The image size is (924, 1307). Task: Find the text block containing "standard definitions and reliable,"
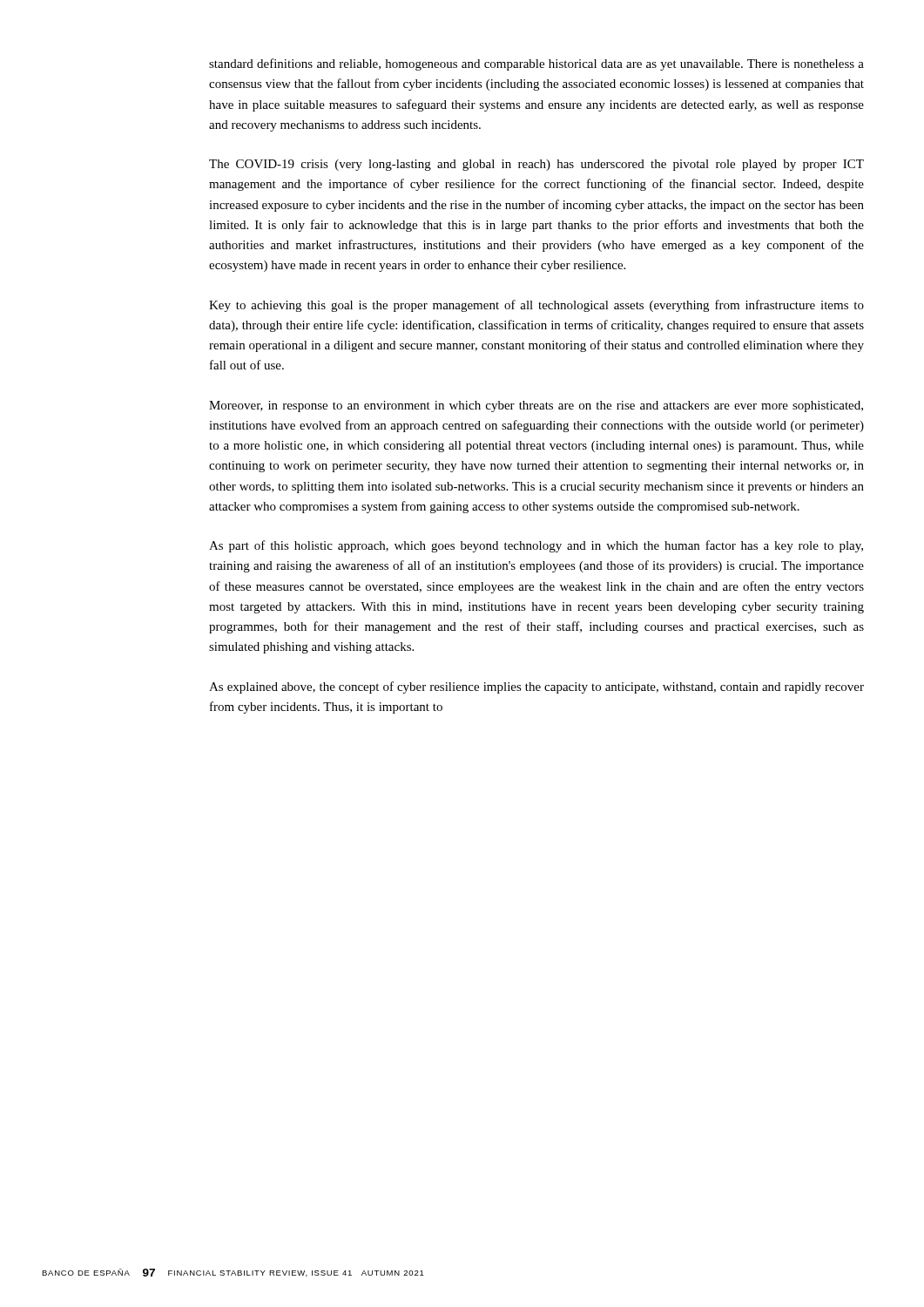[x=536, y=94]
